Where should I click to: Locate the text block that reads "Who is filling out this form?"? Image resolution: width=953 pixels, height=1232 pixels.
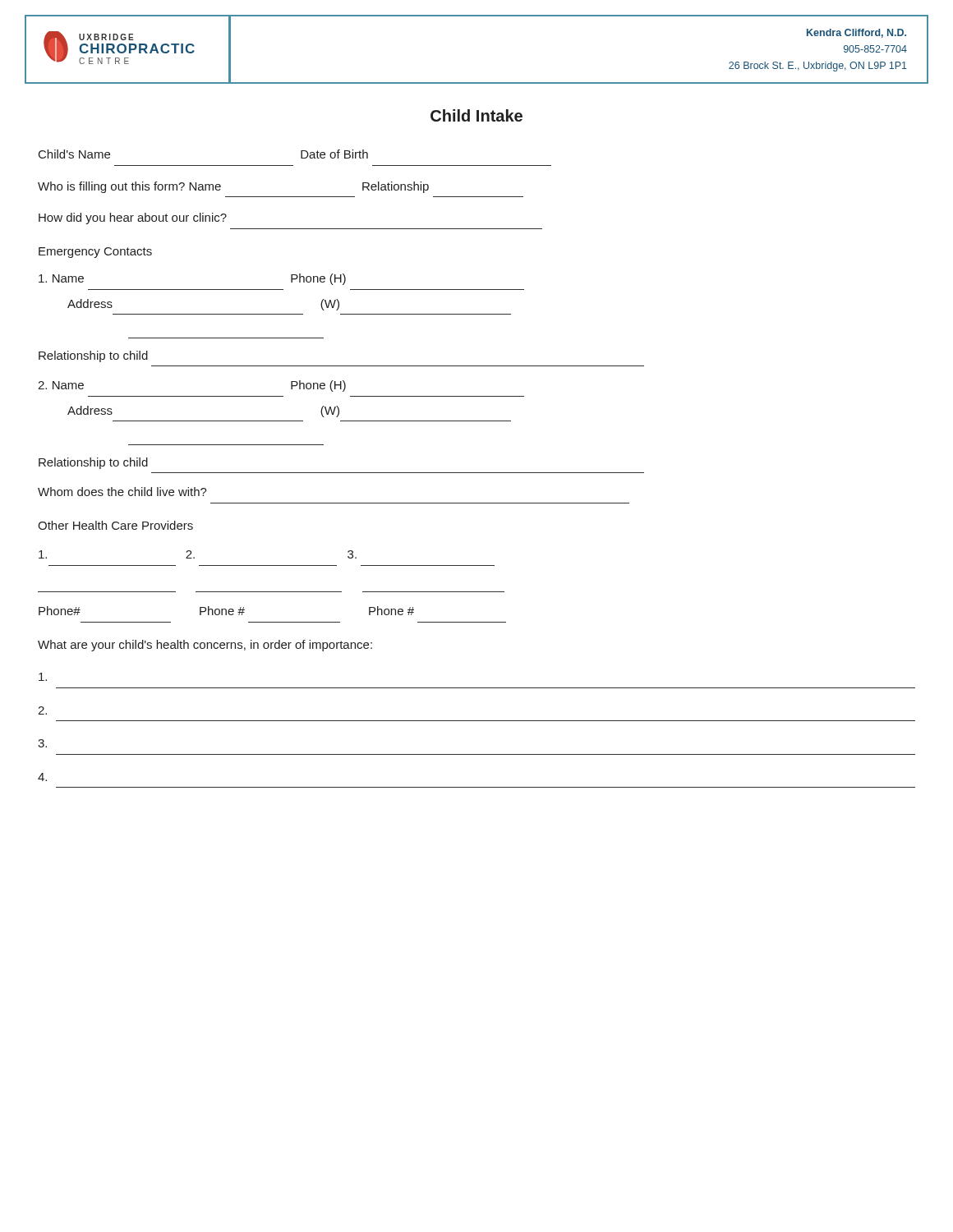pos(280,186)
